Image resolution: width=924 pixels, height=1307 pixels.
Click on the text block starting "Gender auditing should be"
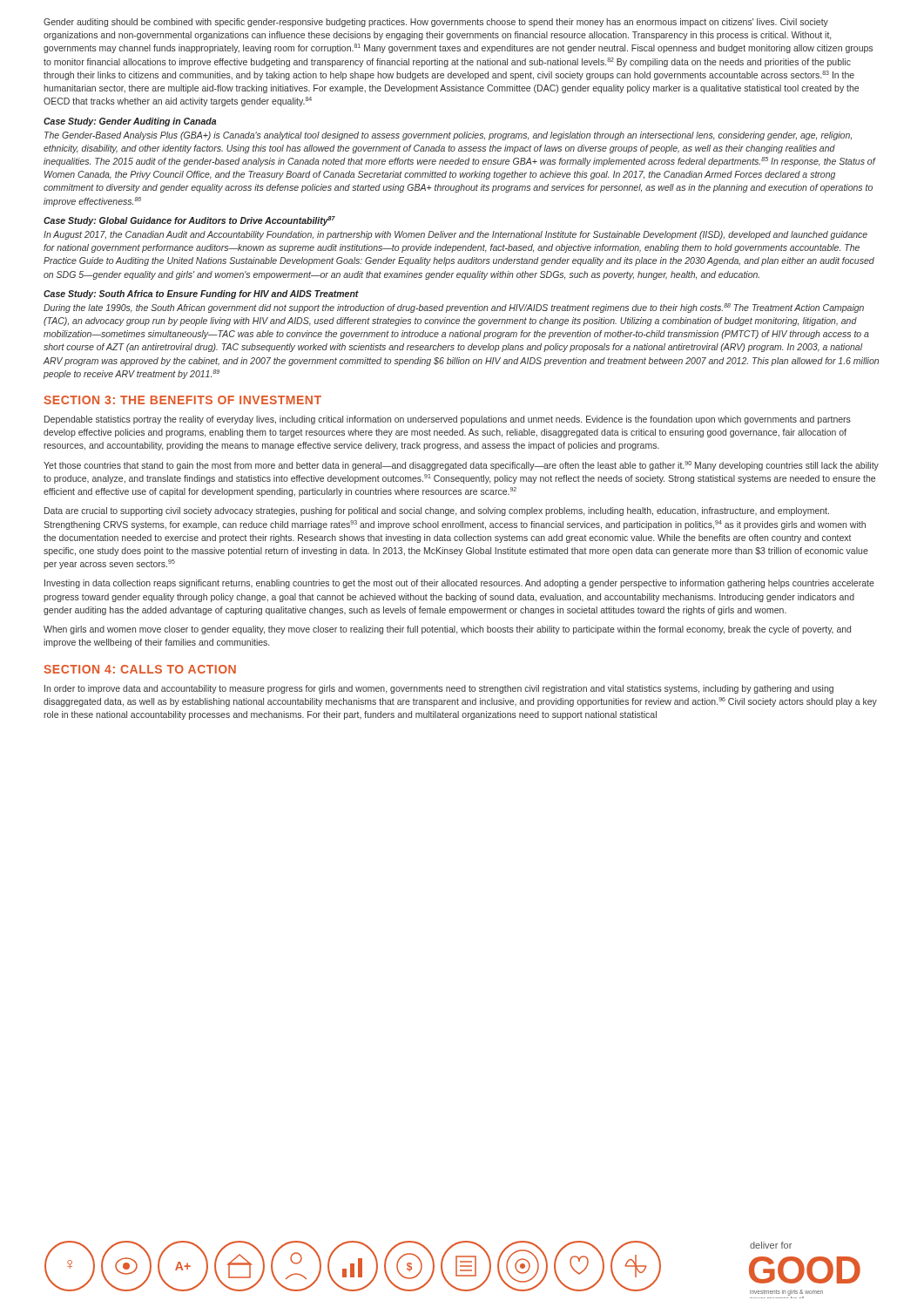coord(462,62)
